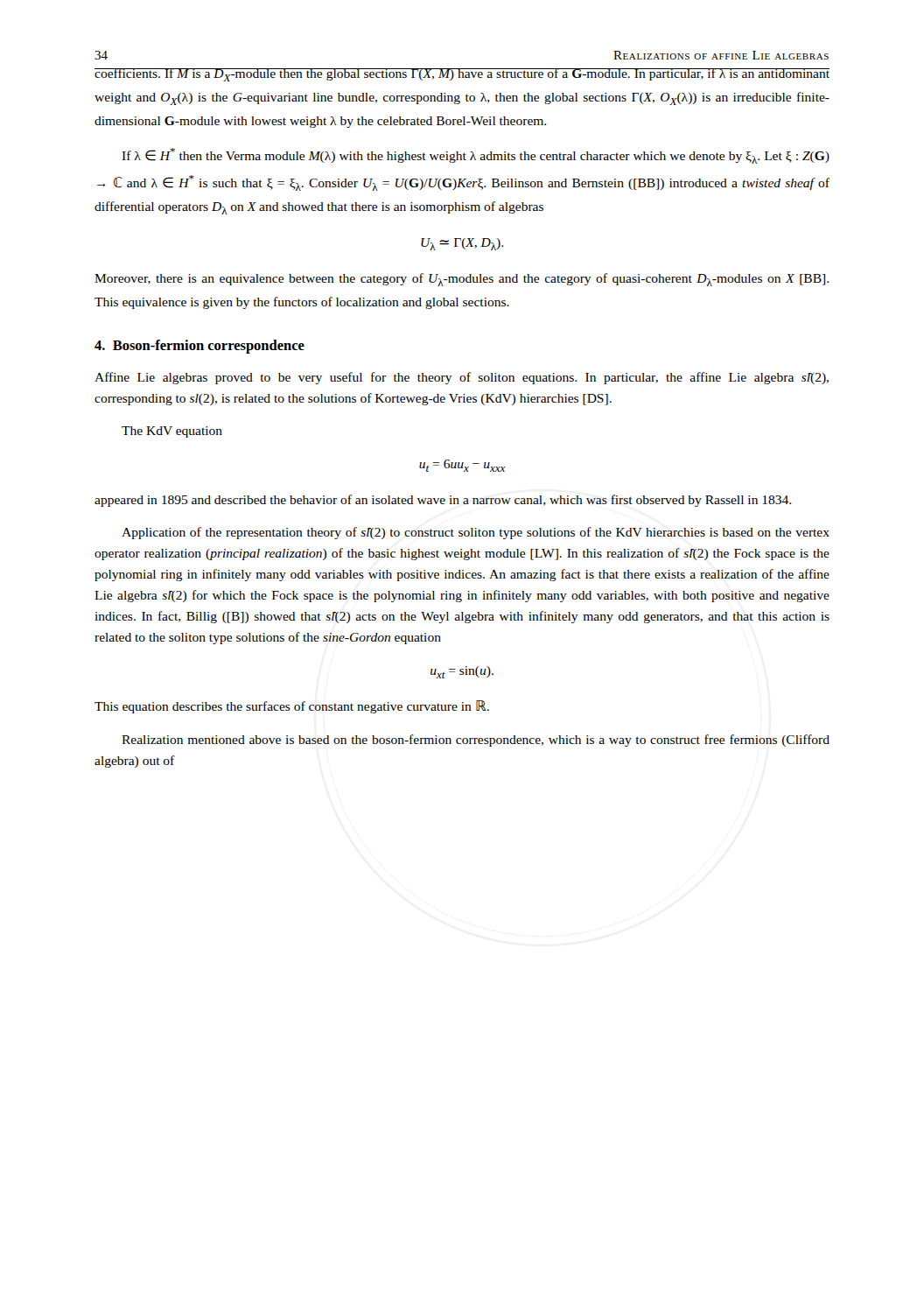Select the text block that says "If λ ∈"

click(x=462, y=181)
